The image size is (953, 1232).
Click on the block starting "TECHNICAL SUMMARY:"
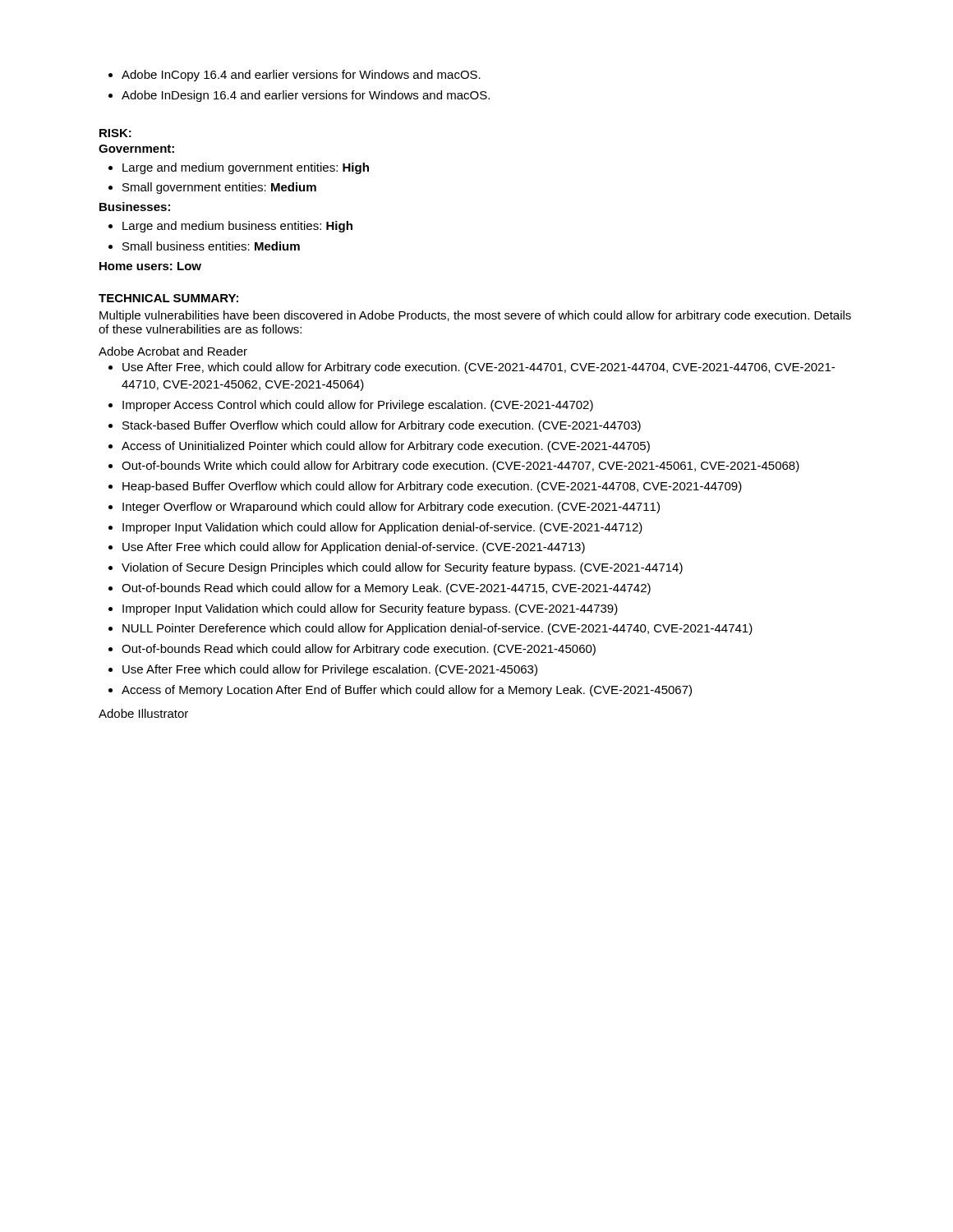coord(169,297)
